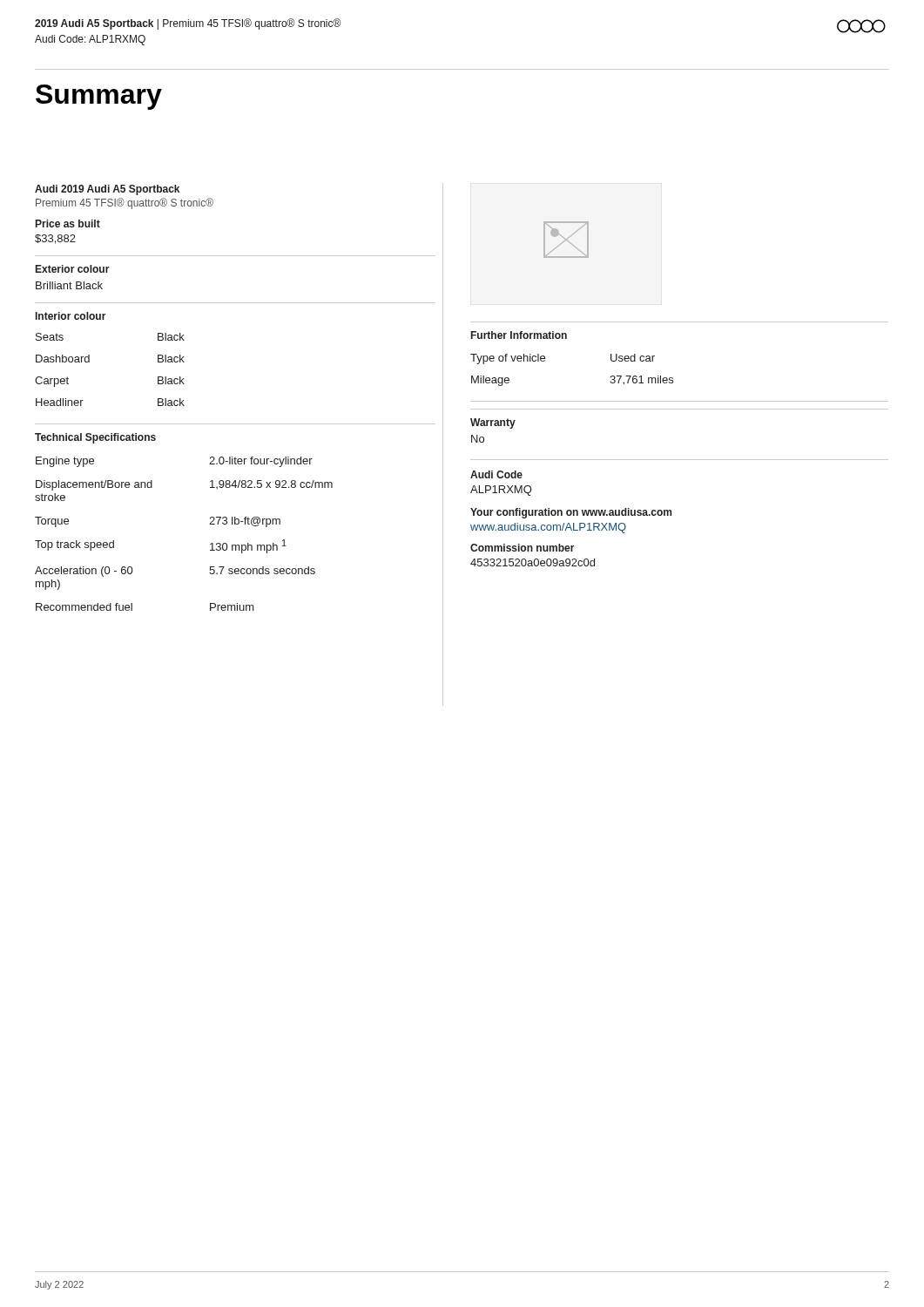Find the table that mentions "Used car"
Image resolution: width=924 pixels, height=1307 pixels.
click(679, 369)
